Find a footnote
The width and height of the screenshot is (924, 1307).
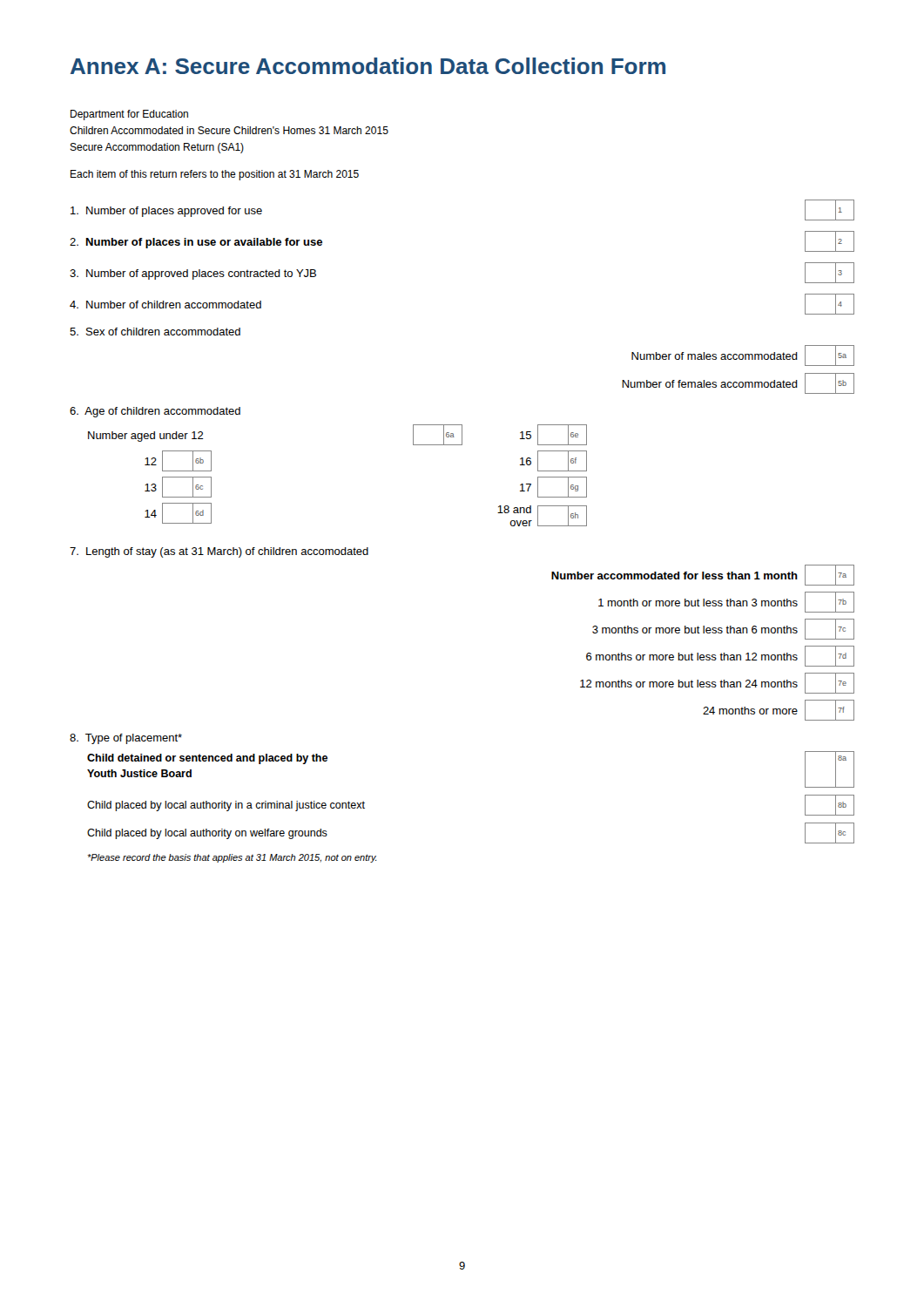coord(232,858)
